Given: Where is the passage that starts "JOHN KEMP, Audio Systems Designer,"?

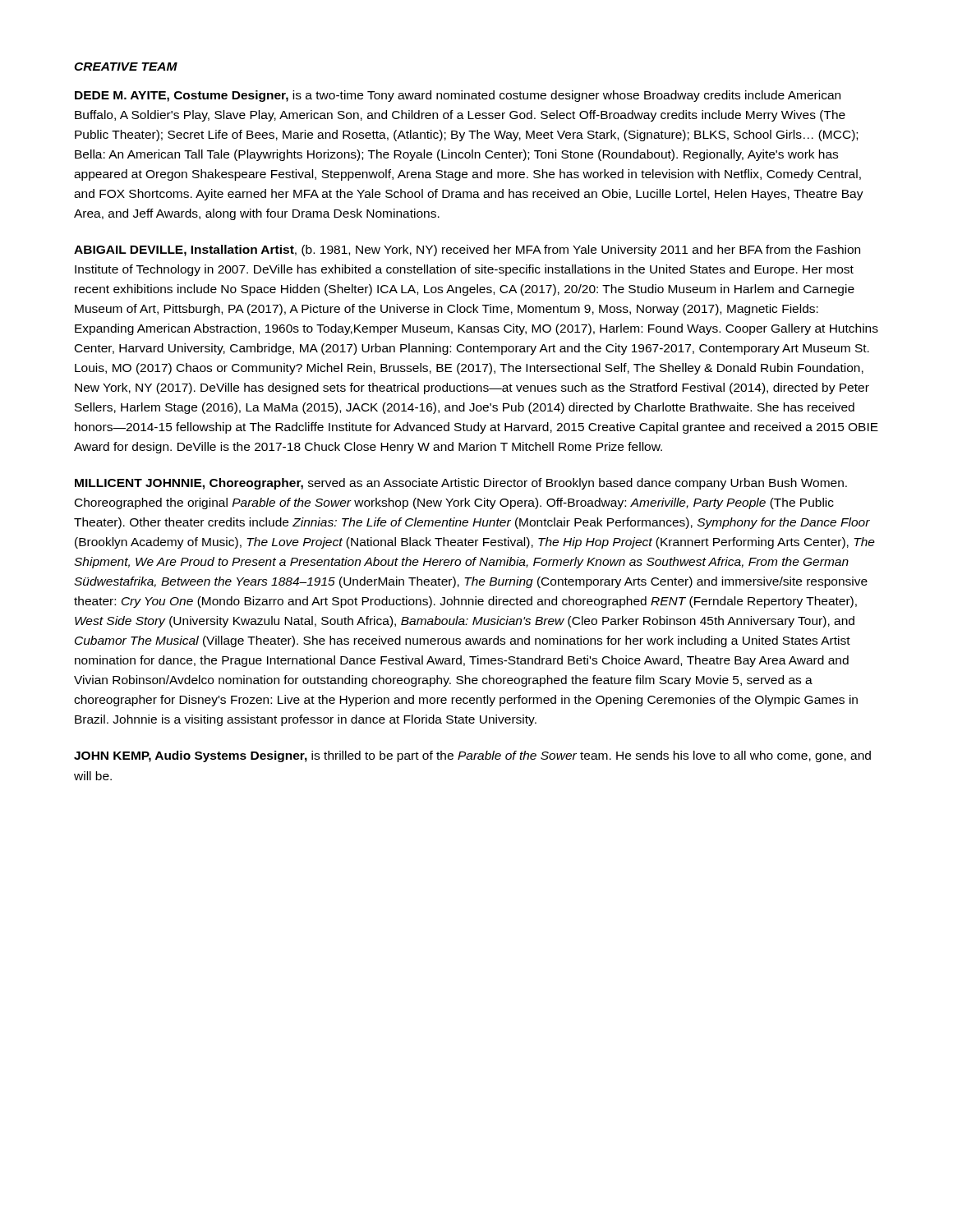Looking at the screenshot, I should pos(476,766).
